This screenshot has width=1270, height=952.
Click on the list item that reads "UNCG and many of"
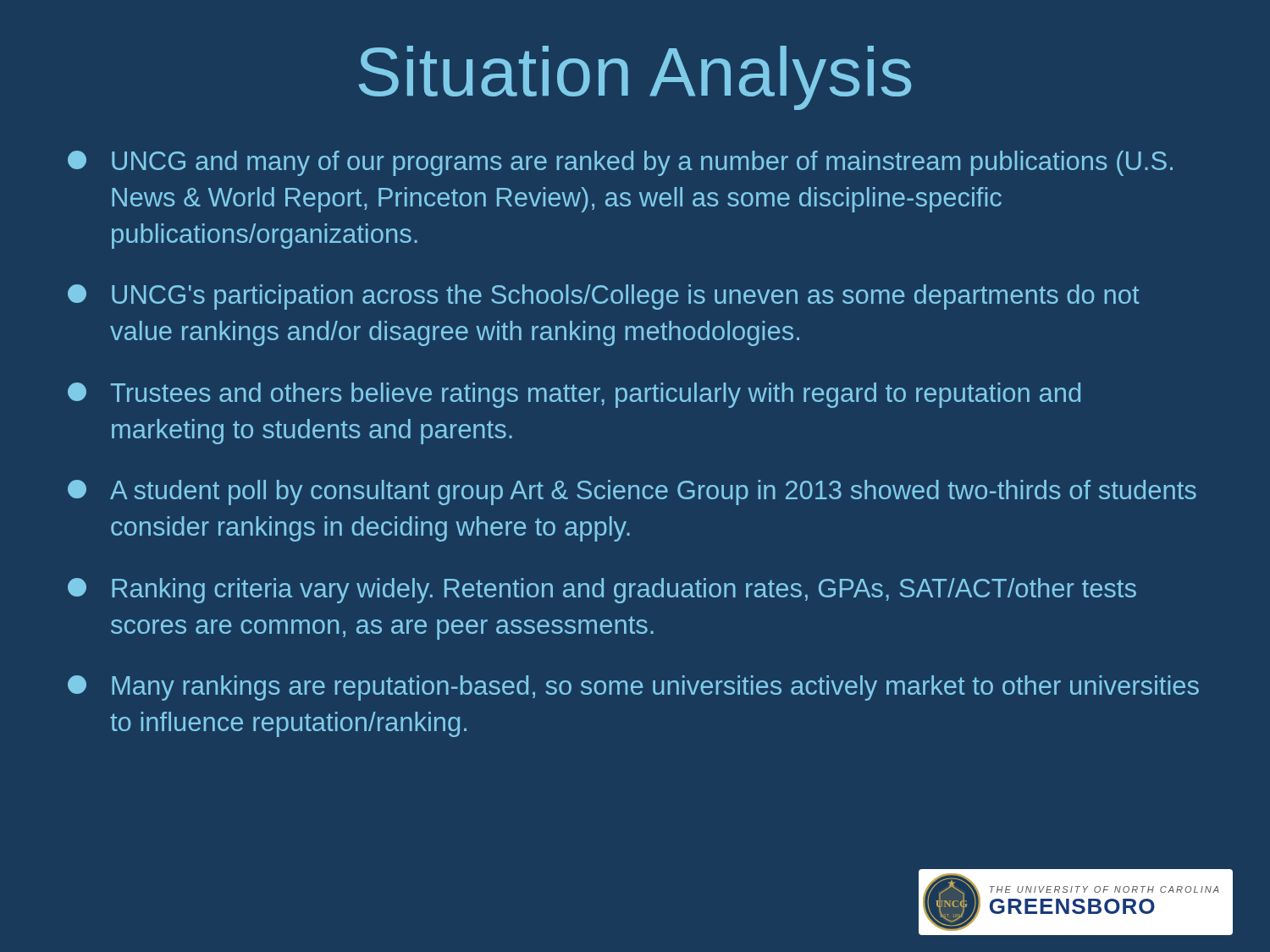point(635,198)
